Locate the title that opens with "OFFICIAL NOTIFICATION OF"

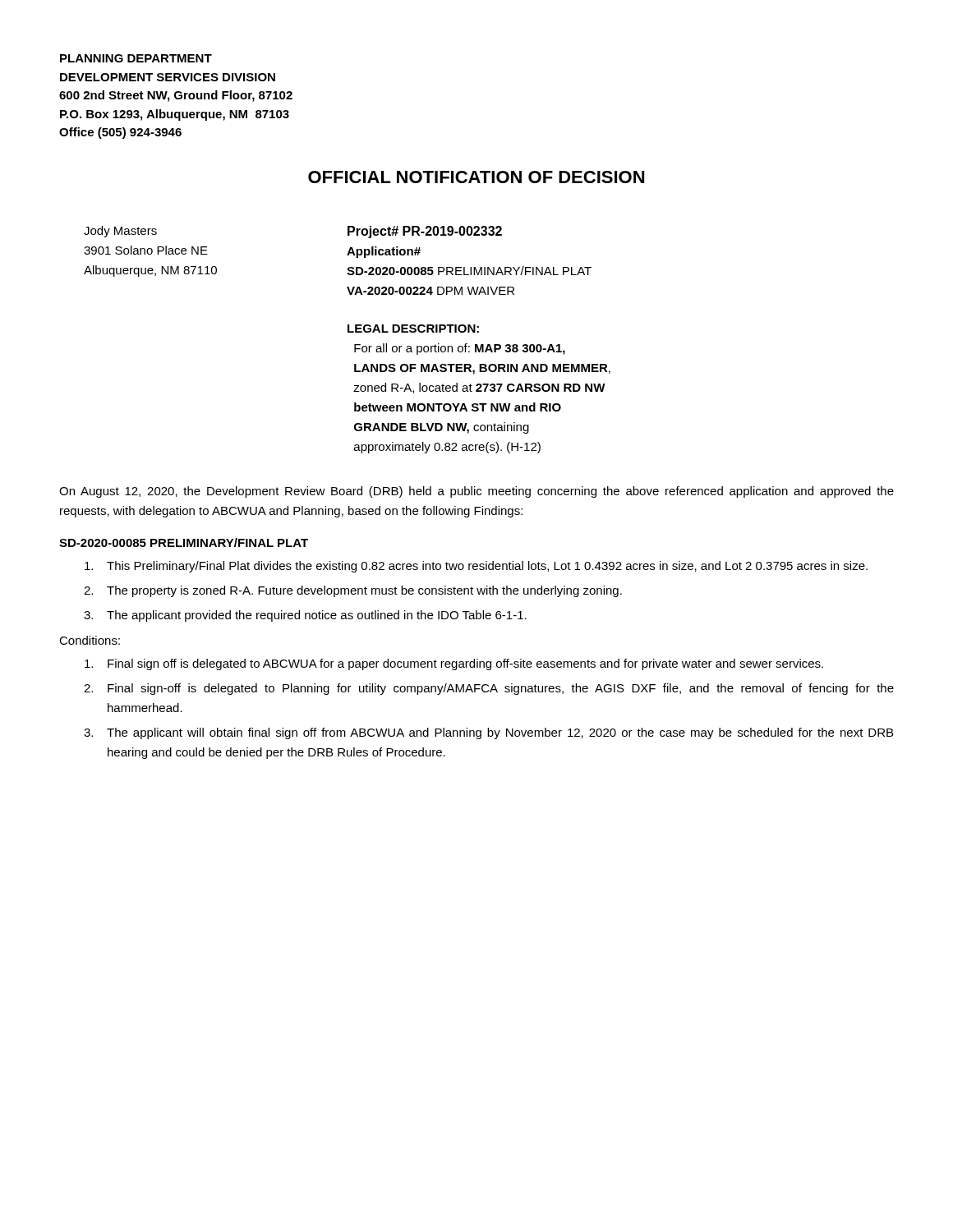(476, 177)
